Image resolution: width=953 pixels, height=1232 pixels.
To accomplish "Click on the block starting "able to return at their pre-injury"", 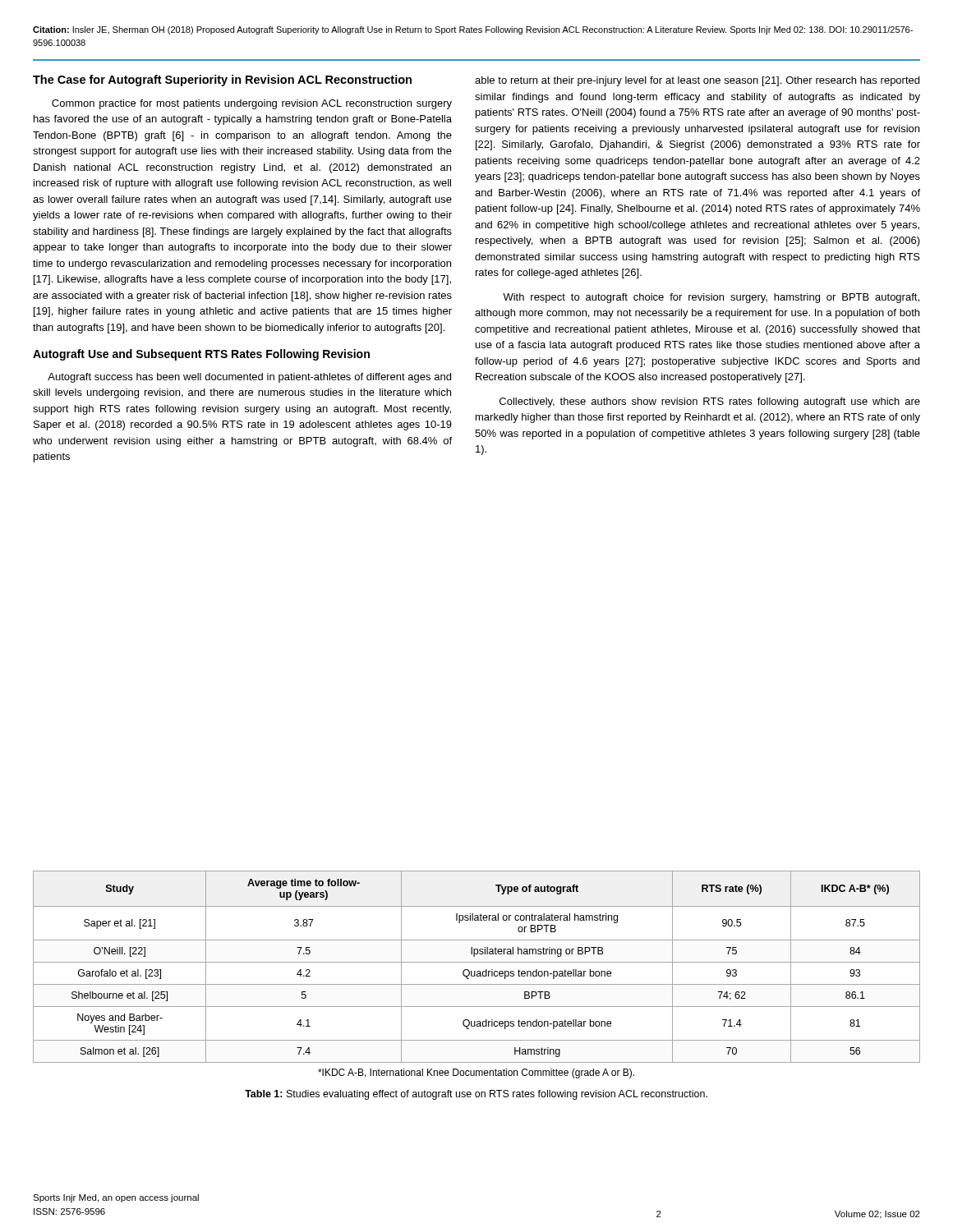I will coord(698,176).
